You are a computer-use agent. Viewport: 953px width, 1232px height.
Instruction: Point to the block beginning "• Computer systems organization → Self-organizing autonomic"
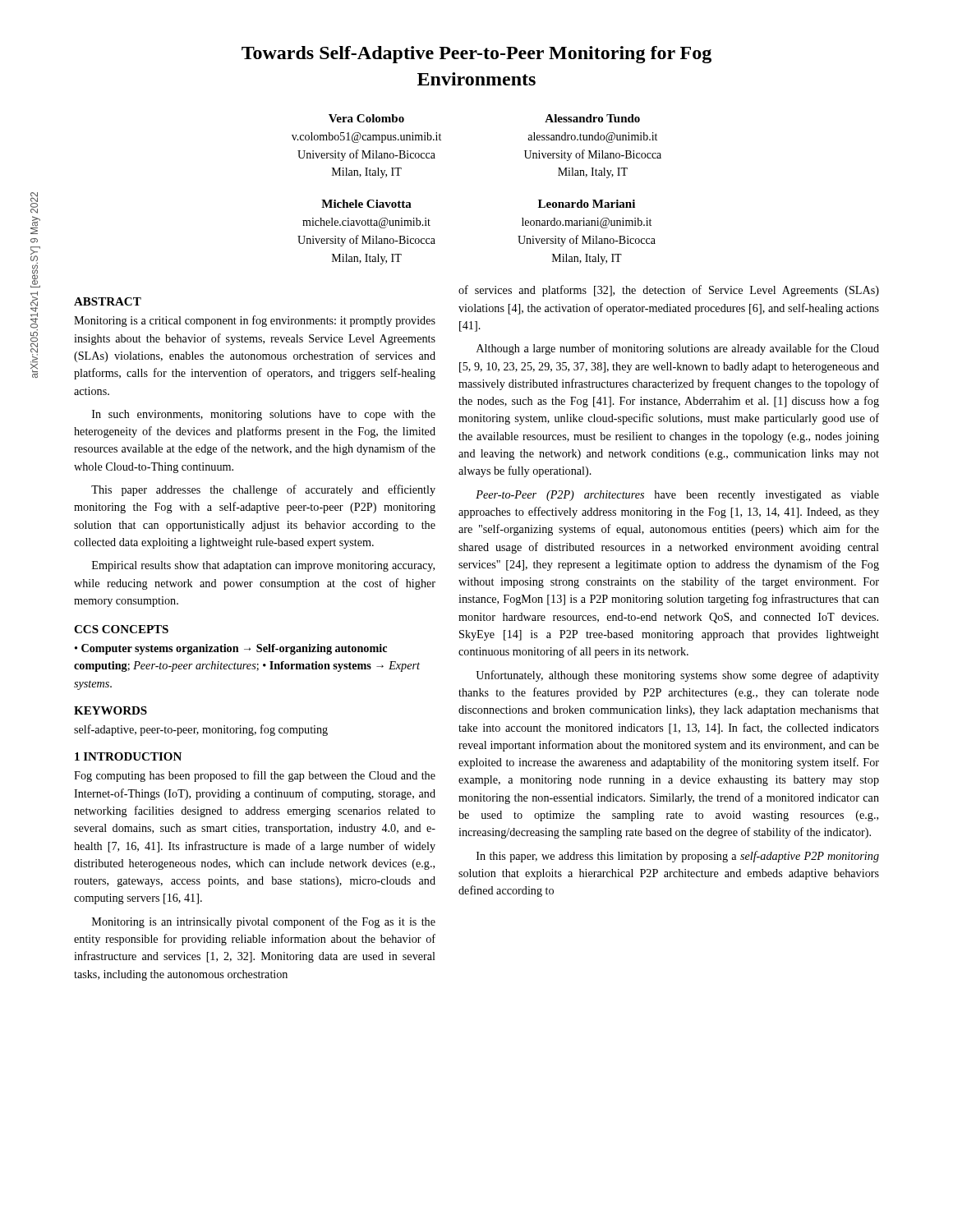(x=247, y=666)
